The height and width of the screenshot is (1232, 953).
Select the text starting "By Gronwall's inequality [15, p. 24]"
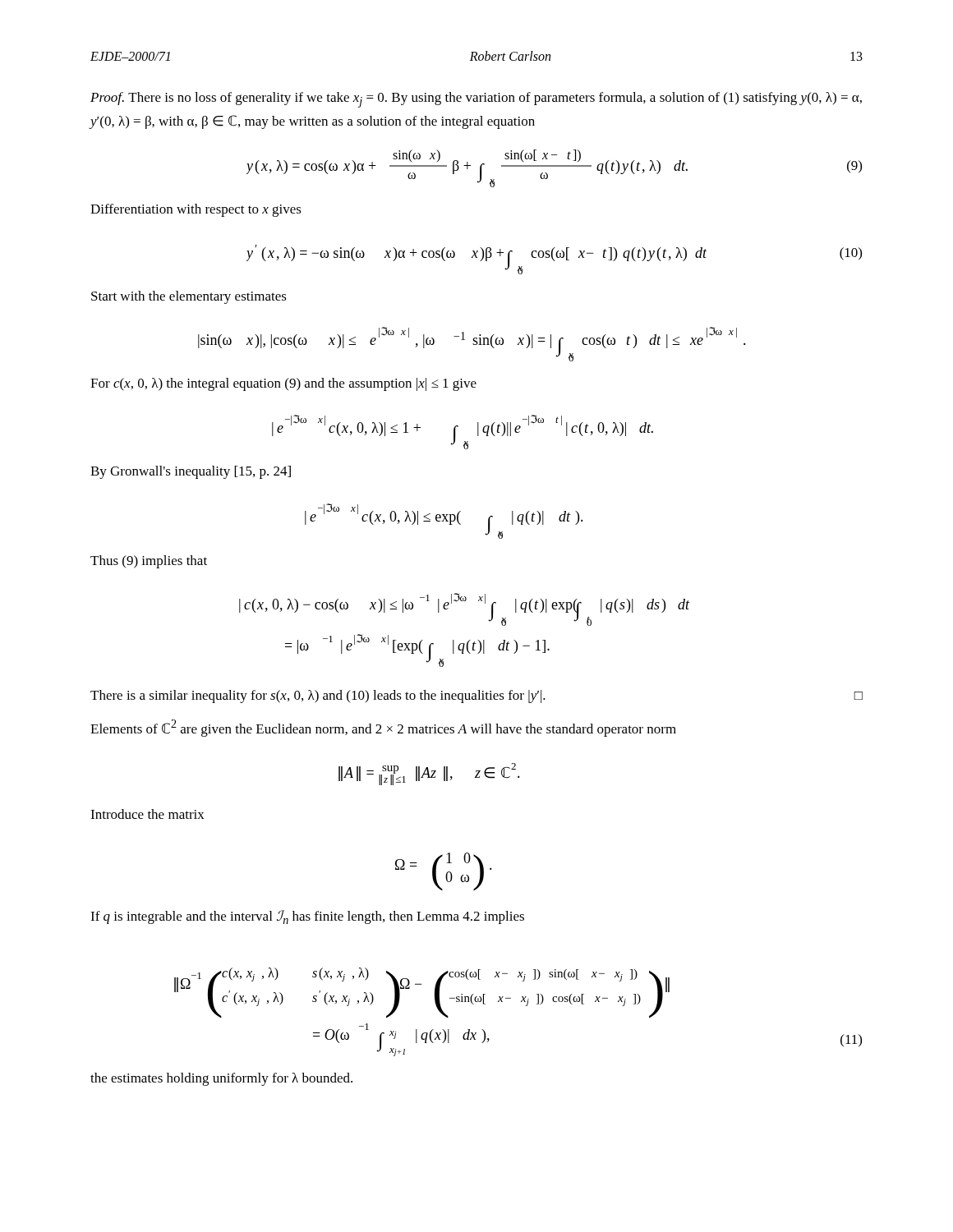click(191, 471)
